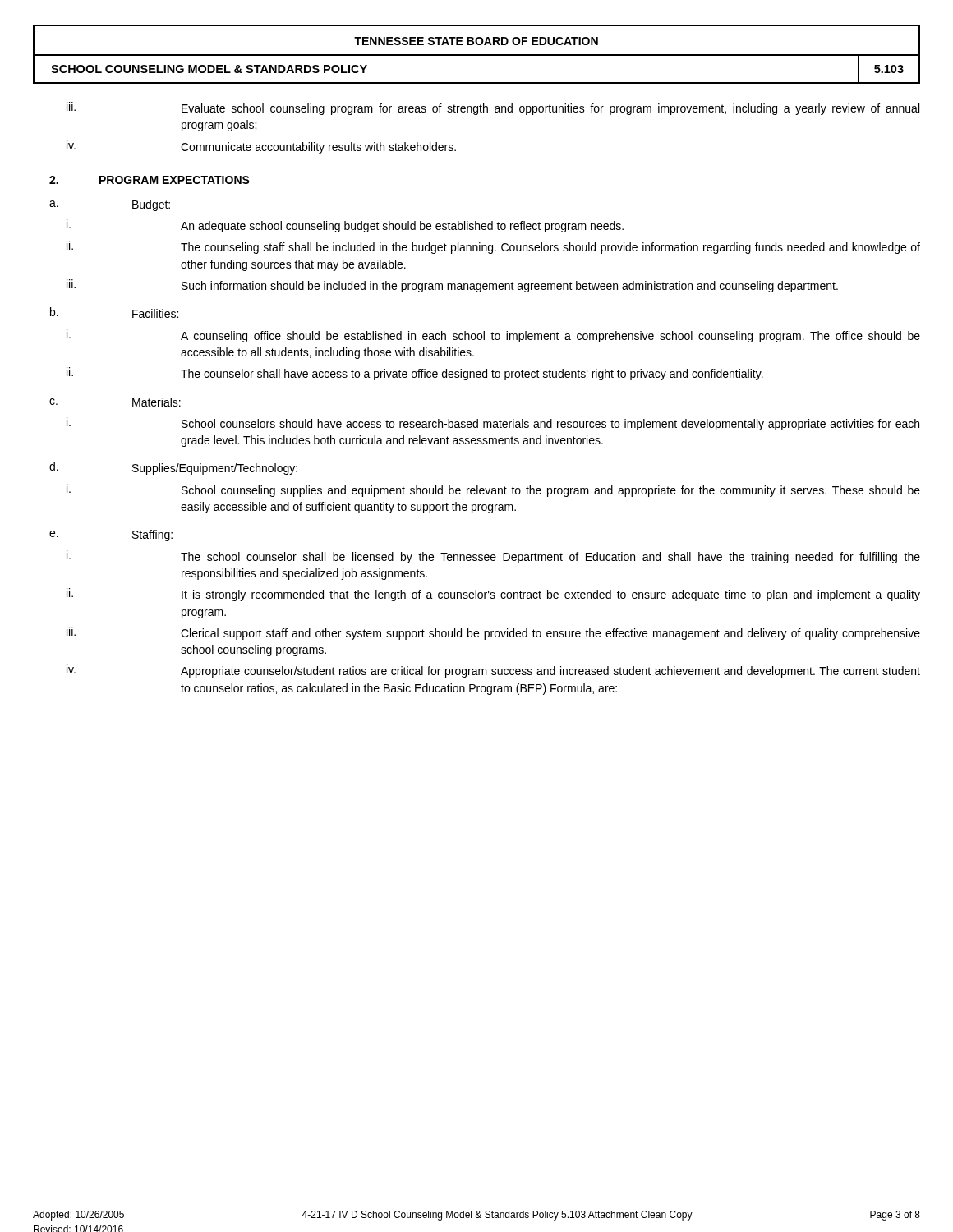Find the text starting "i. An adequate school counseling budget should be"

(476, 226)
